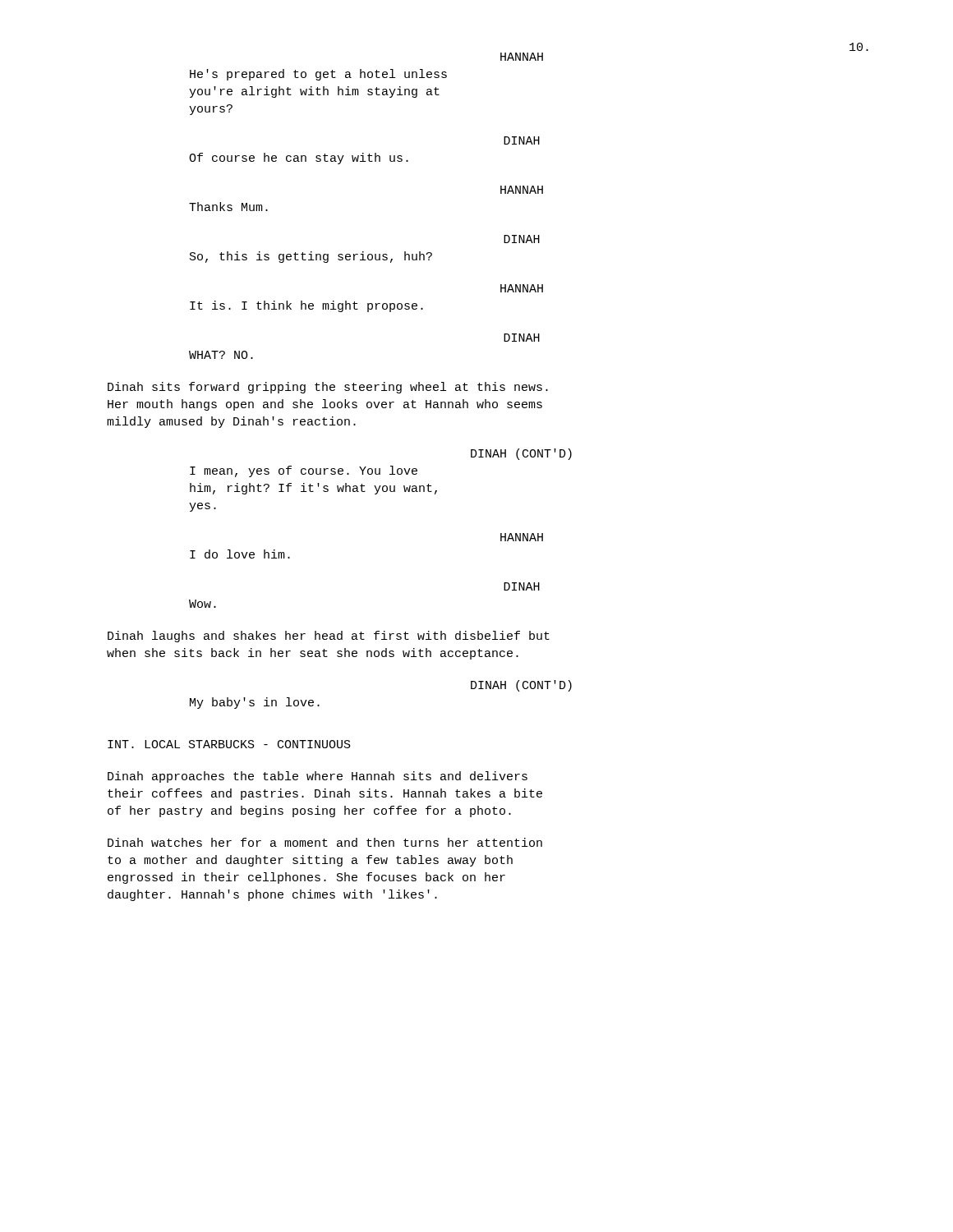
Task: Point to the region starting "HANNAH It is. I think he"
Action: point(497,298)
